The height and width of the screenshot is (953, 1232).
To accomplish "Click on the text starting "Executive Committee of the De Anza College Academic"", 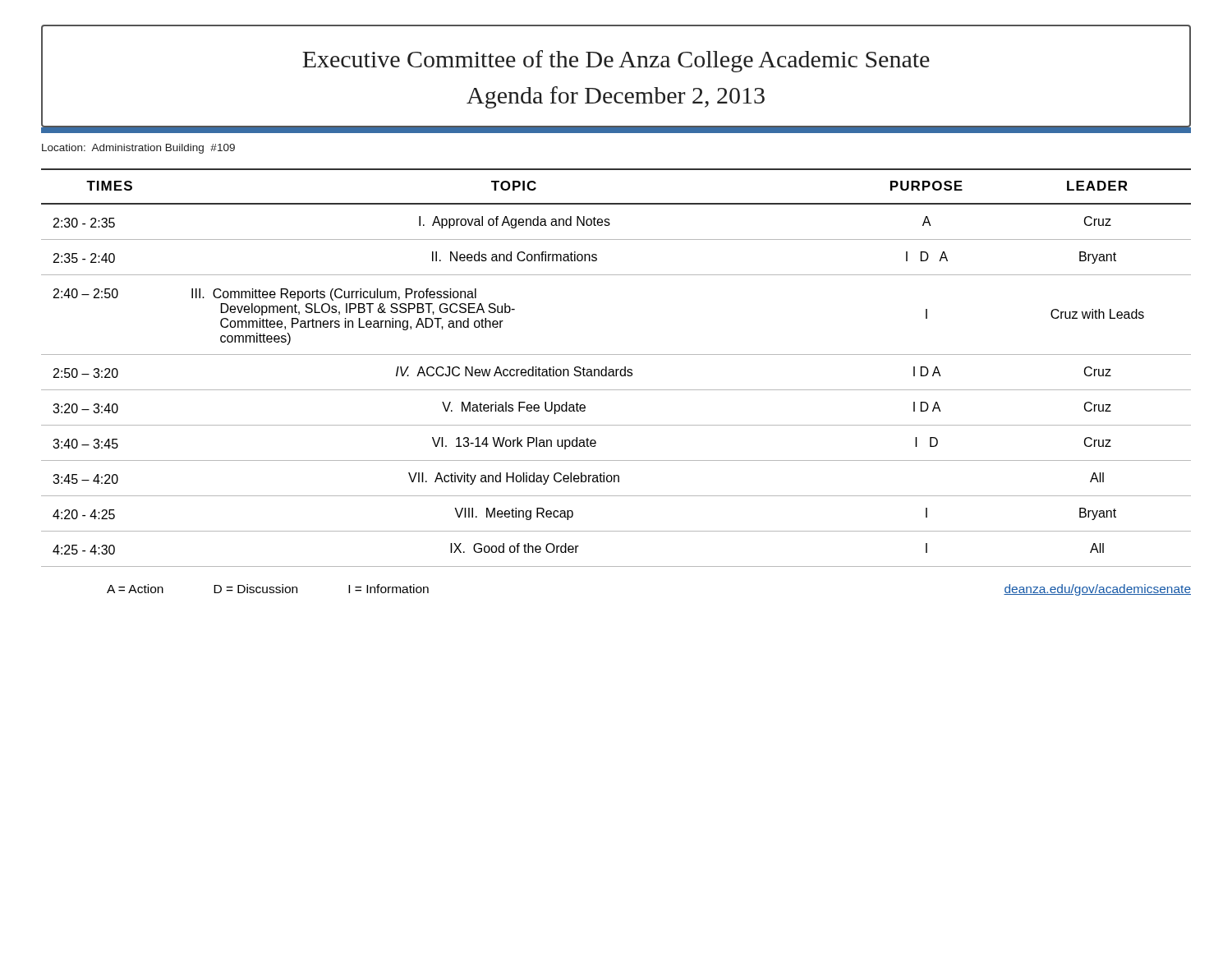I will pyautogui.click(x=616, y=79).
